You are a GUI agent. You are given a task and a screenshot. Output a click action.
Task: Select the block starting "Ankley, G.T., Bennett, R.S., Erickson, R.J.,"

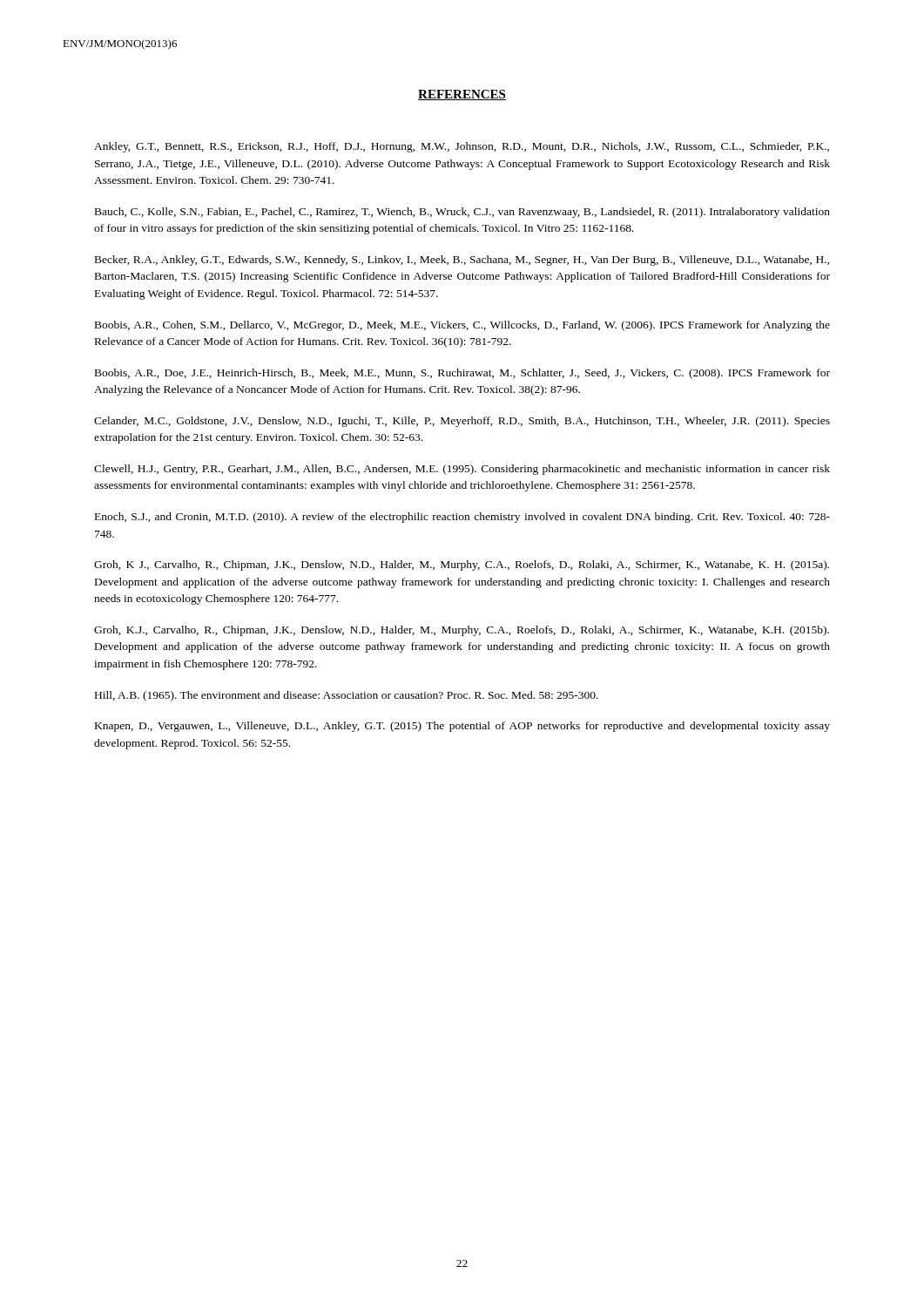click(462, 163)
